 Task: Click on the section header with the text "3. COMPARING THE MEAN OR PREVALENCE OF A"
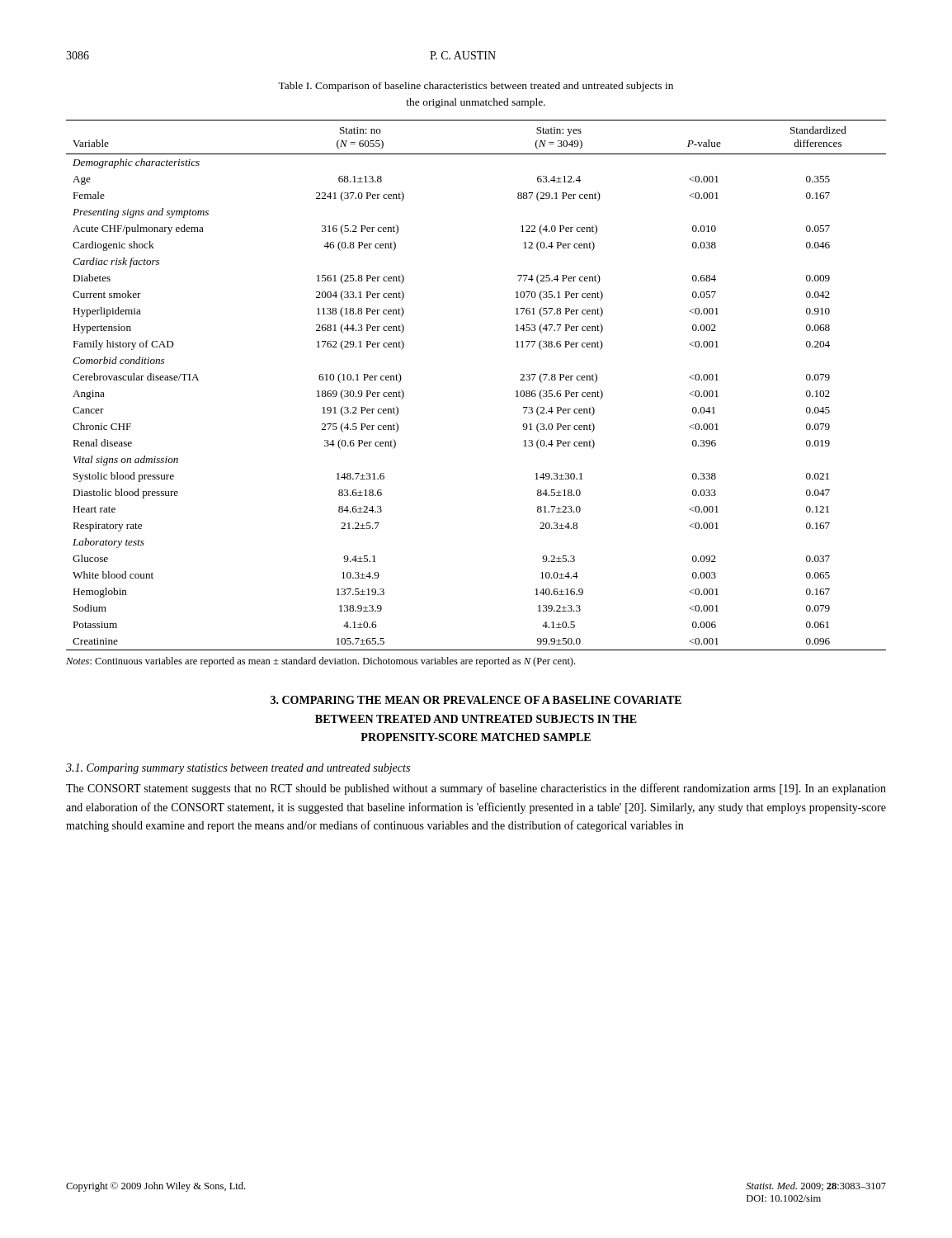click(x=476, y=719)
